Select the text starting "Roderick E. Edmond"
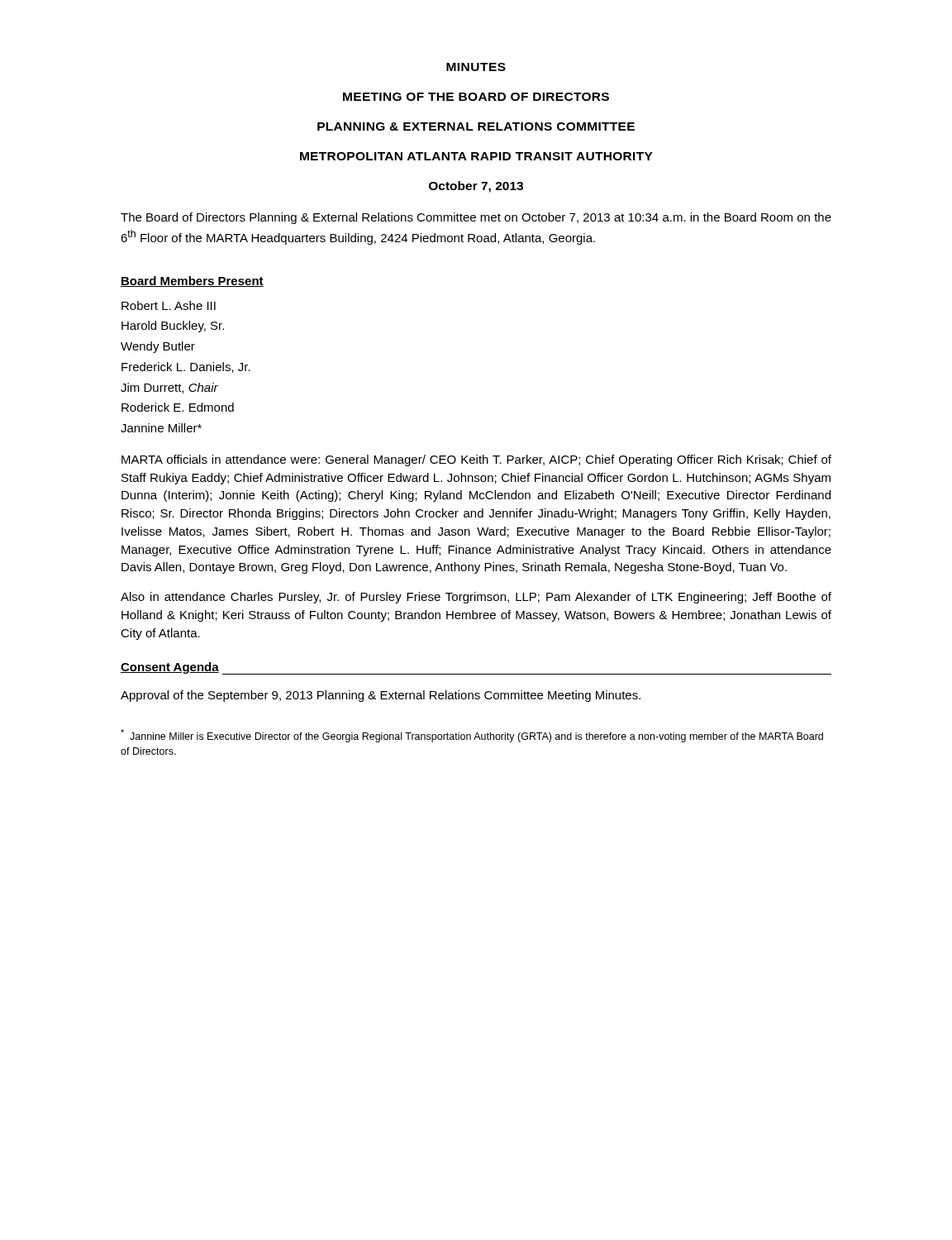 pos(178,407)
